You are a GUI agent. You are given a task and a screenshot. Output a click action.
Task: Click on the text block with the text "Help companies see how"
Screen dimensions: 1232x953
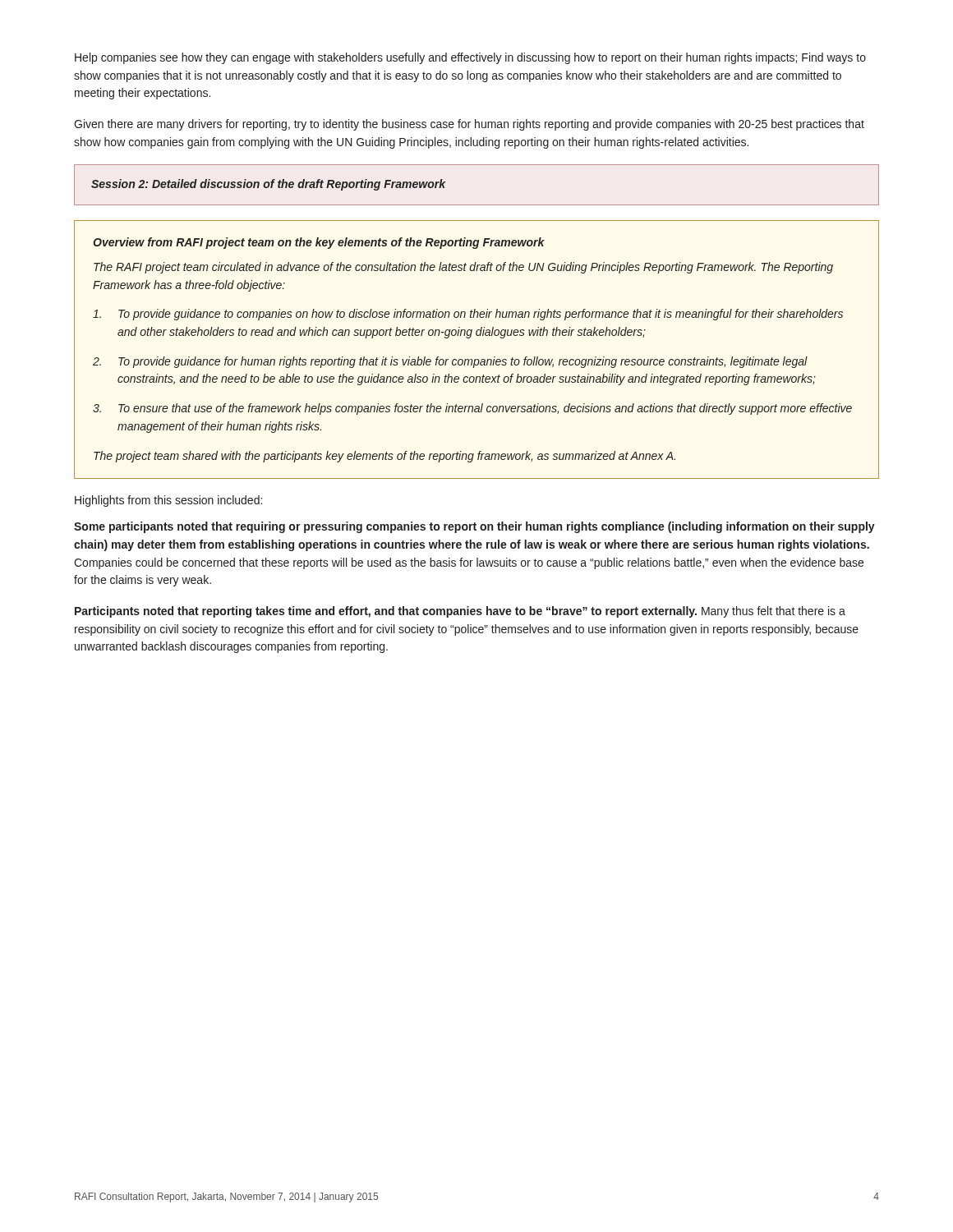[x=470, y=75]
